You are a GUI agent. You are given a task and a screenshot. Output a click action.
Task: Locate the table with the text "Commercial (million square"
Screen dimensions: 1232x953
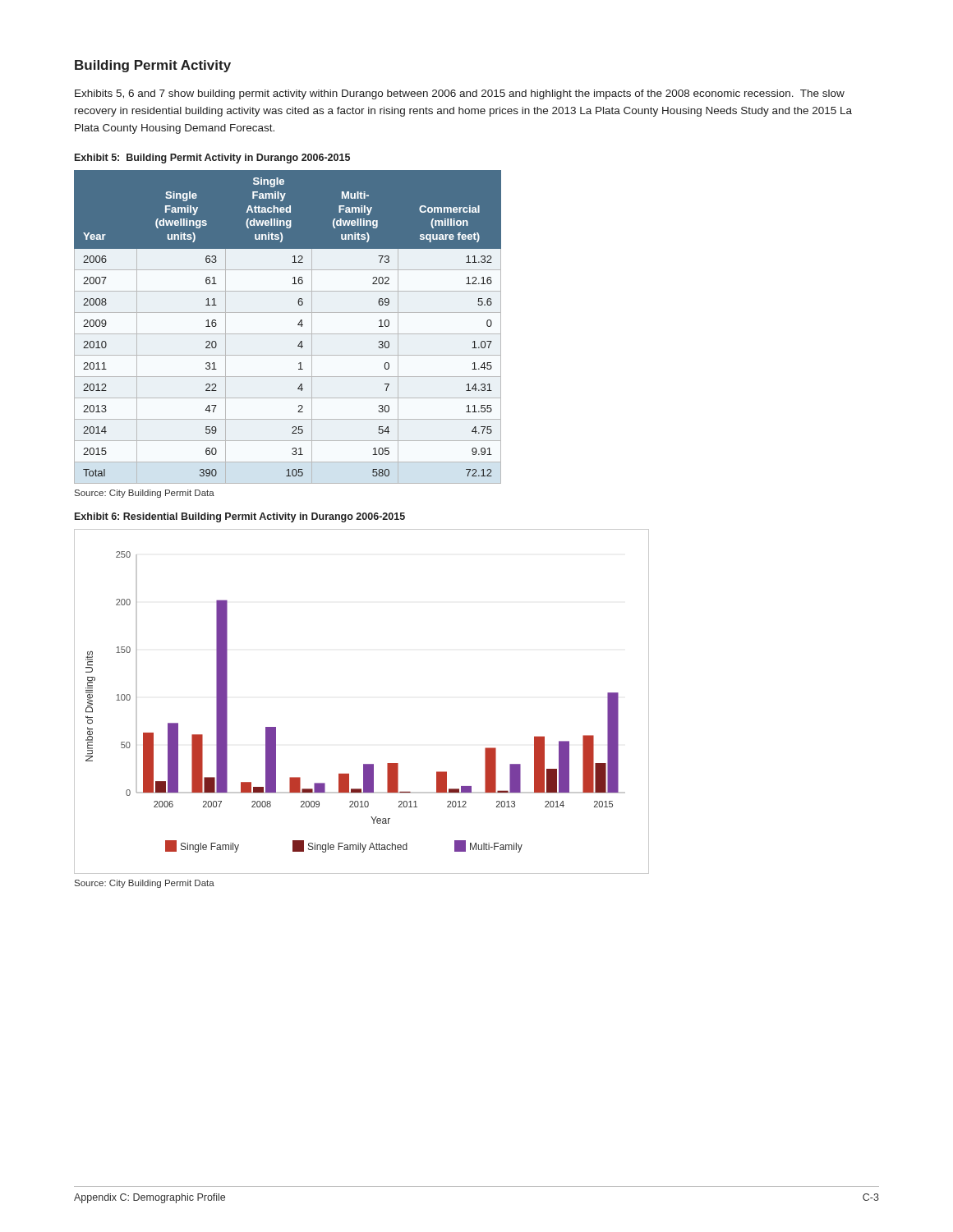click(x=476, y=327)
